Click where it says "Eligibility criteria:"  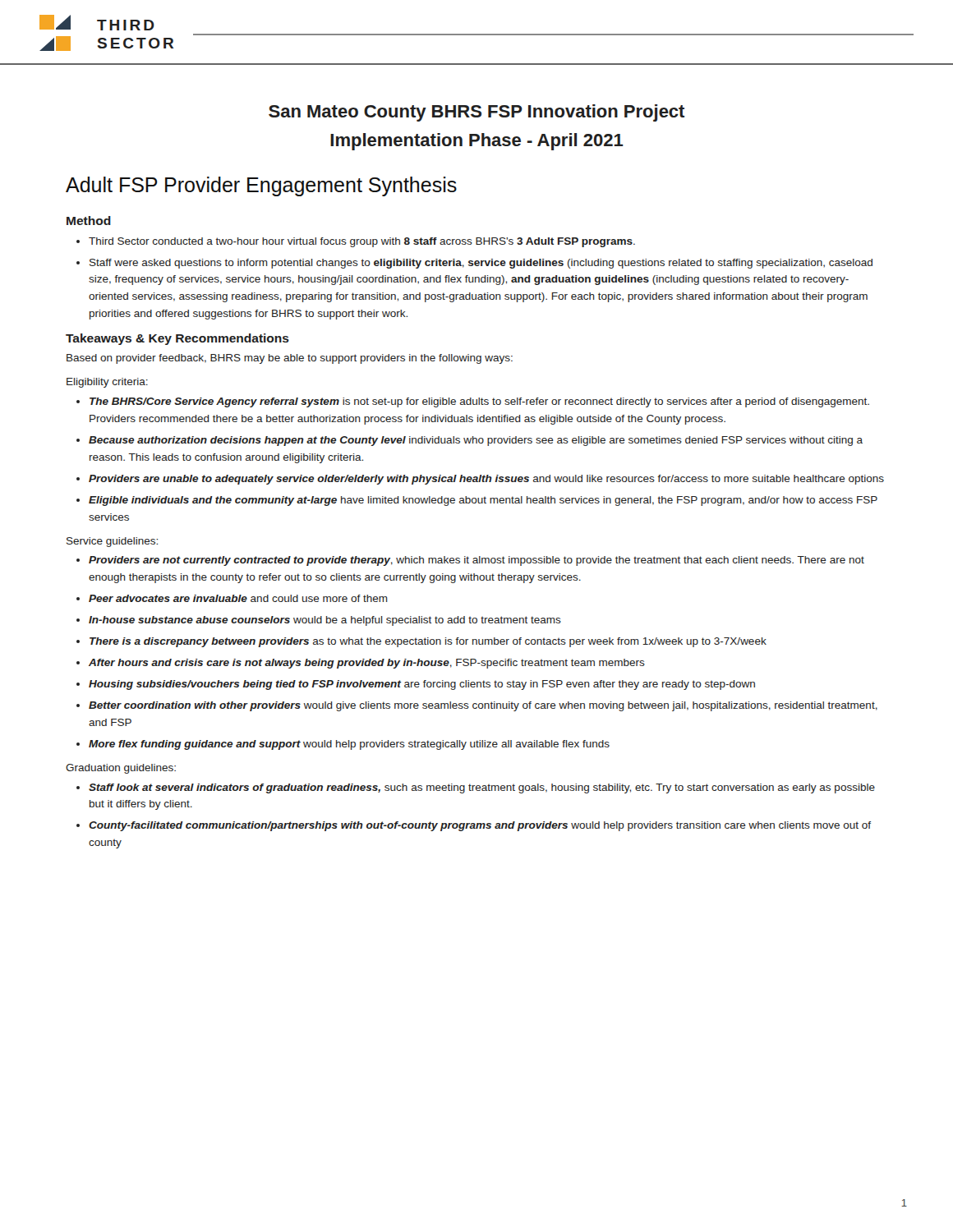click(x=107, y=382)
